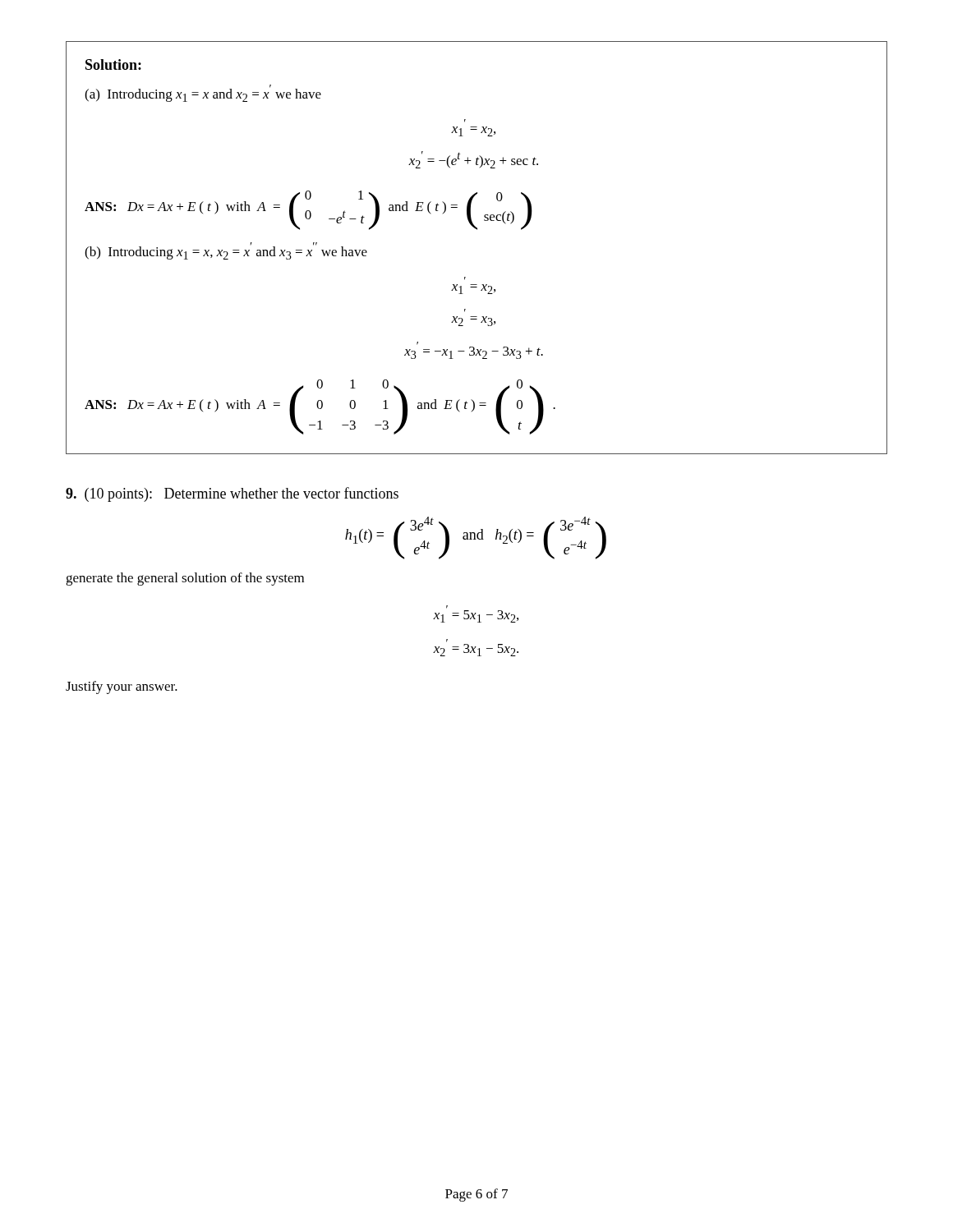Select the formula that says "h1(t) = ( 3e4t e4t ) and h2(t)"
953x1232 pixels.
(476, 536)
